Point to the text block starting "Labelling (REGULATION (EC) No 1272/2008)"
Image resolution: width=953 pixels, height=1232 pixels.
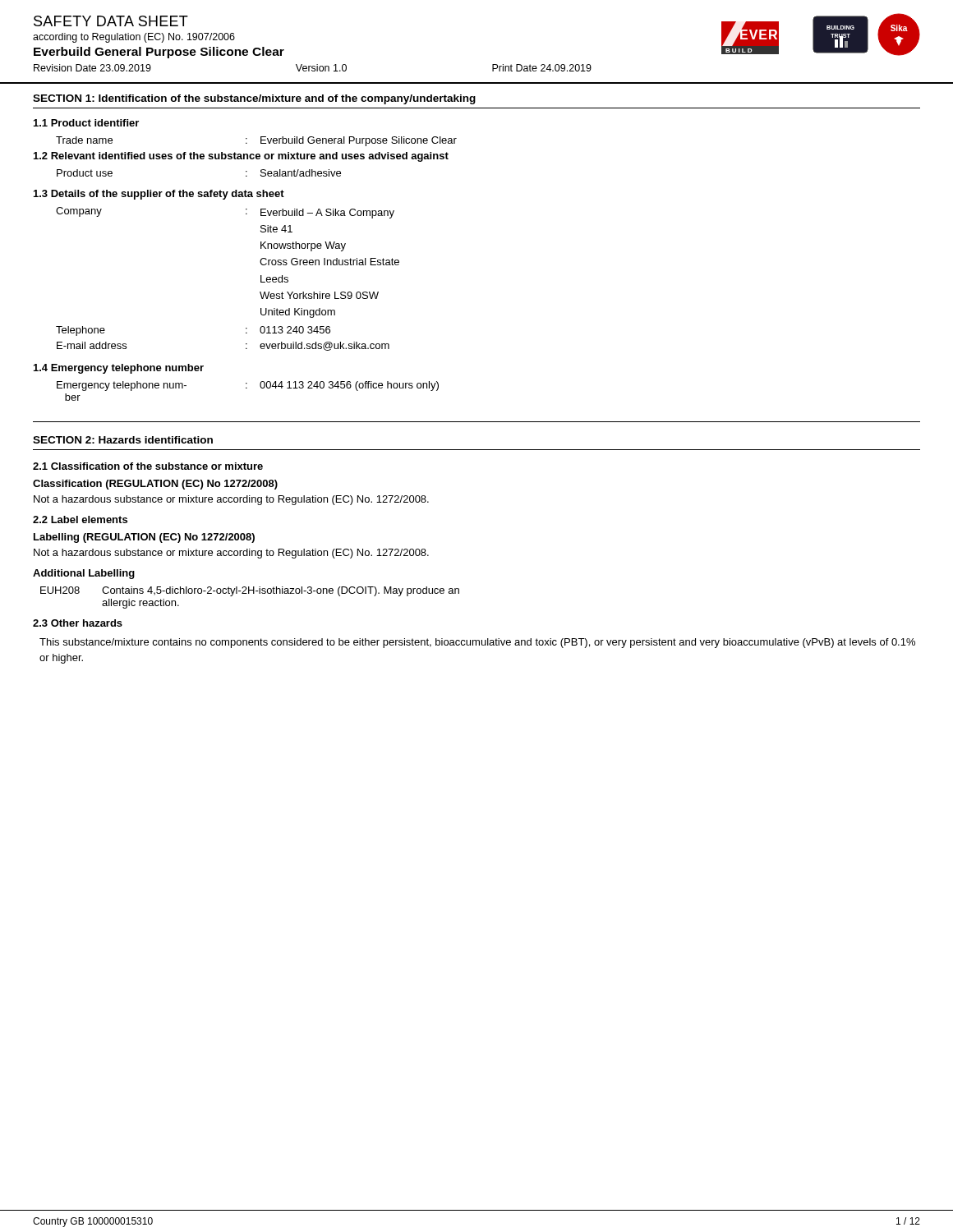point(144,537)
